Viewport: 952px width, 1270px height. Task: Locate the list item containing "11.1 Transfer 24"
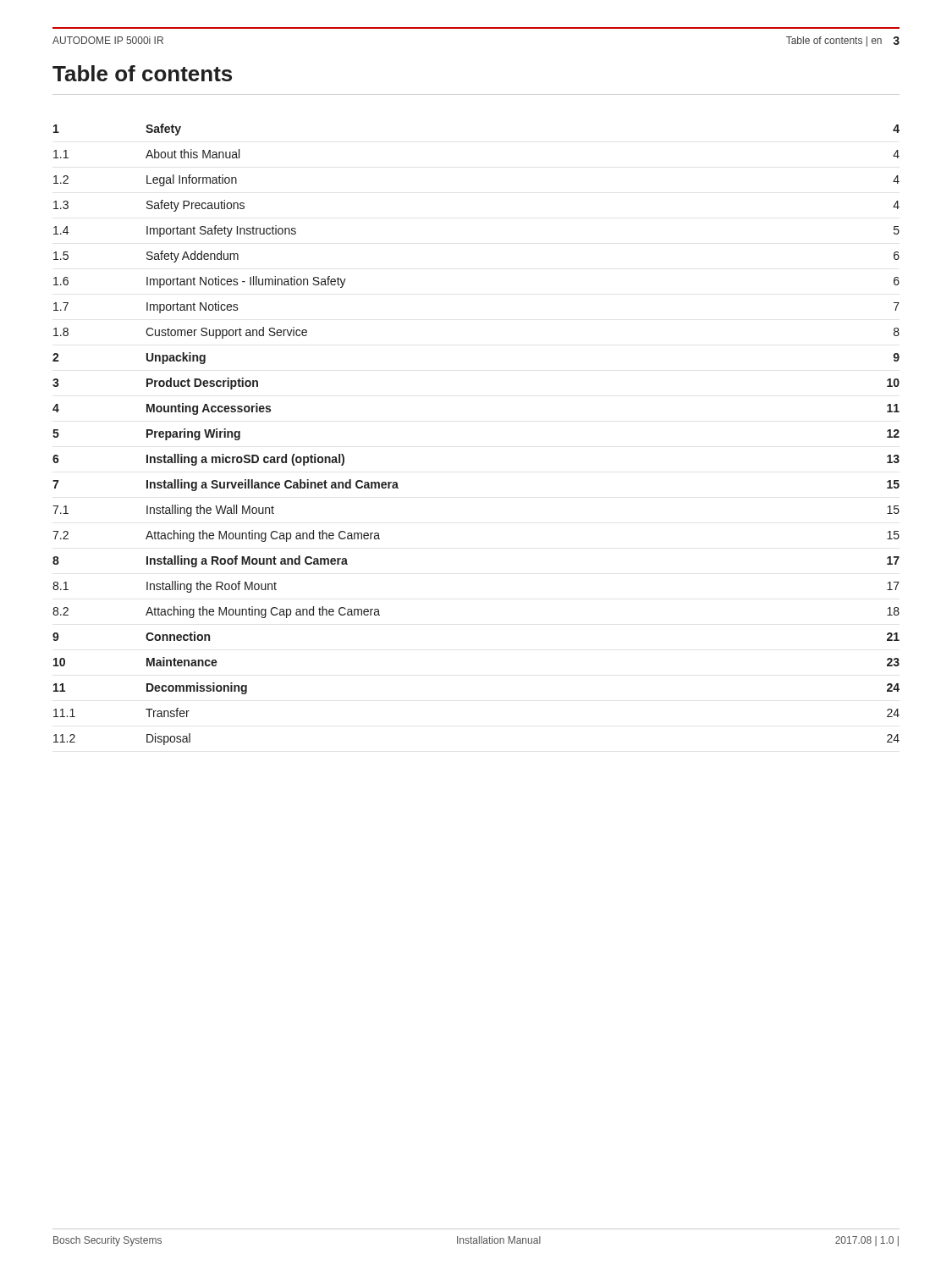(62, 712)
